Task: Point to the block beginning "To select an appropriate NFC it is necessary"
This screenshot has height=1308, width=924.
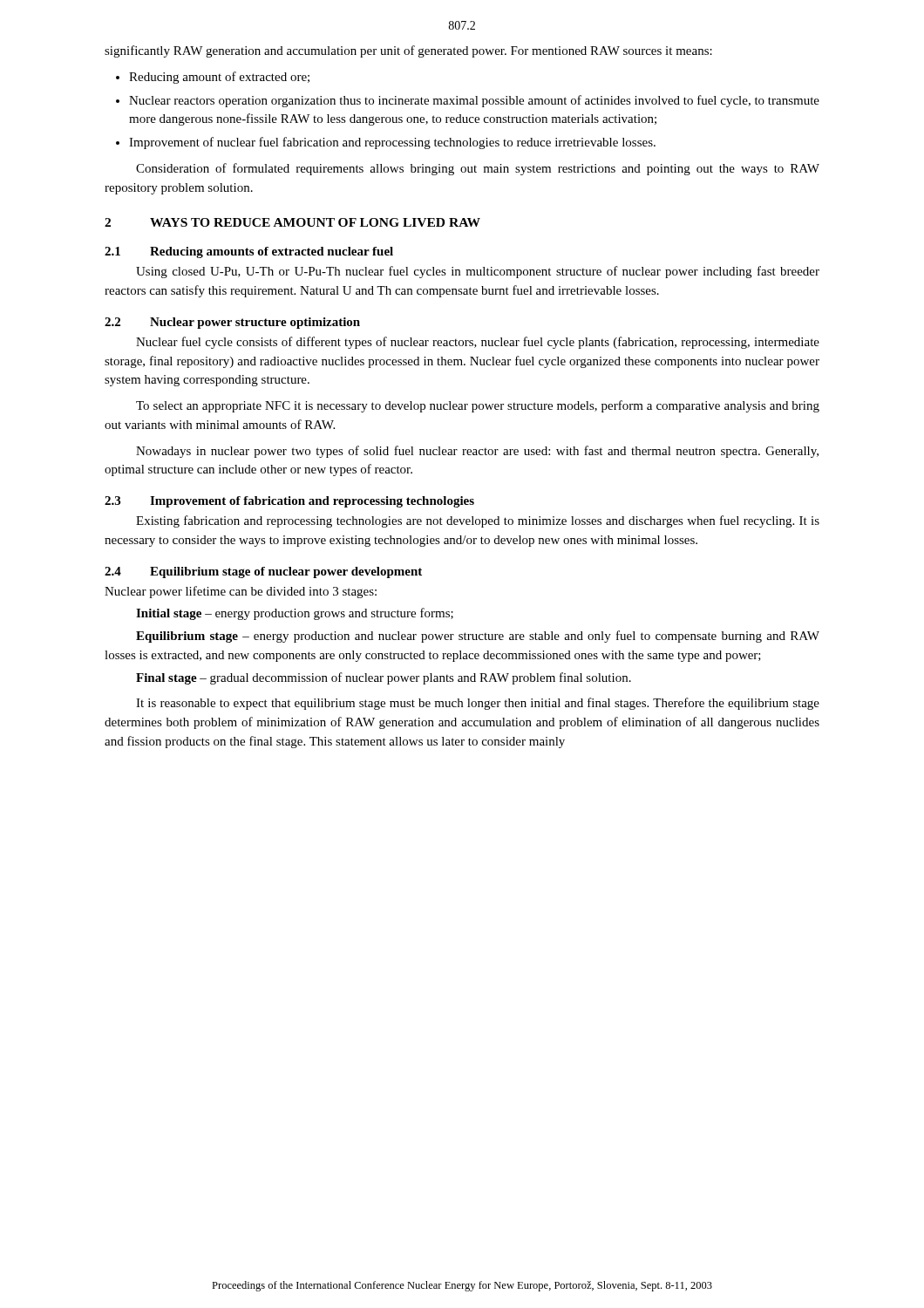Action: click(x=462, y=415)
